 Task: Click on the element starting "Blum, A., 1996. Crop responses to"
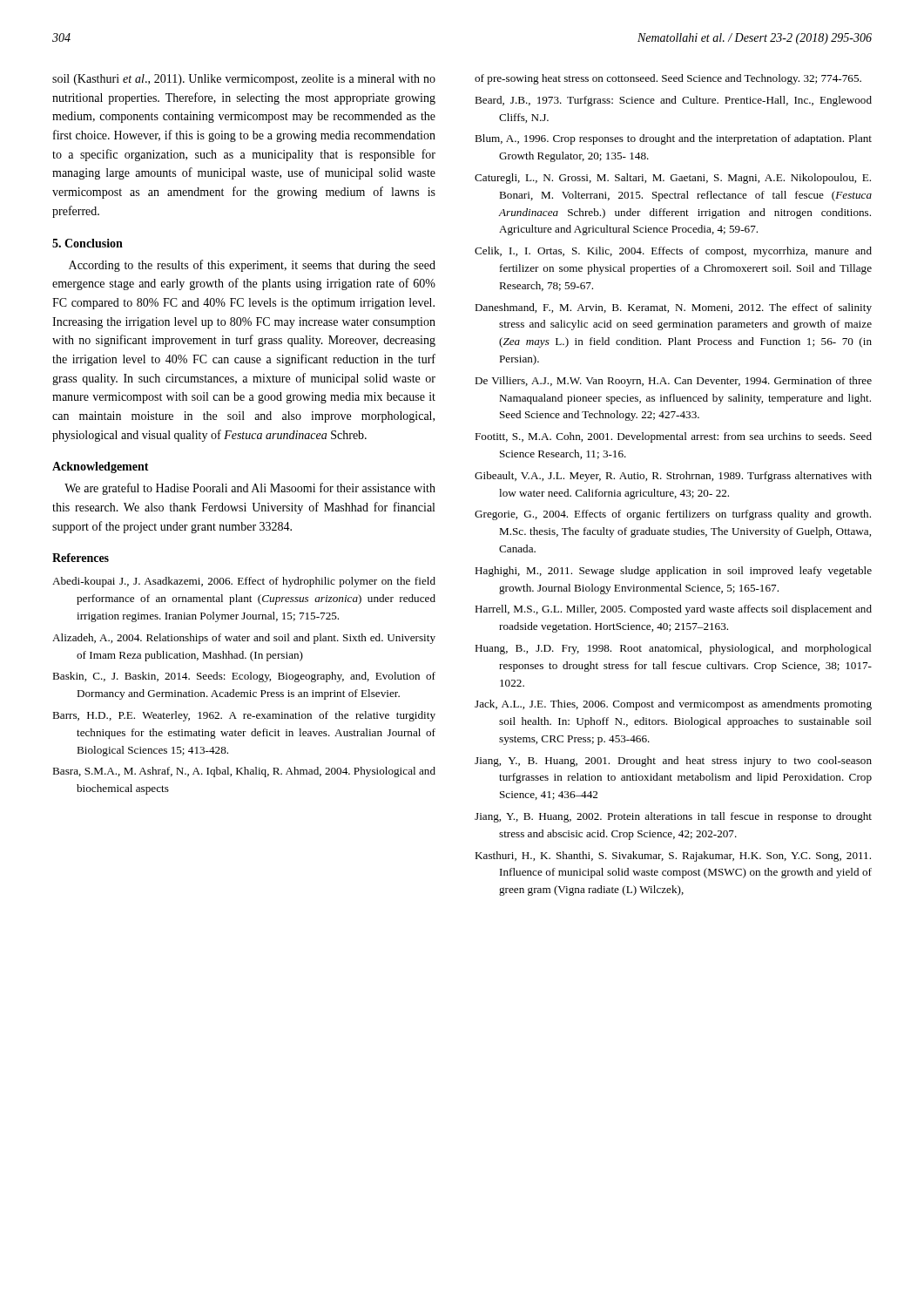pyautogui.click(x=673, y=147)
